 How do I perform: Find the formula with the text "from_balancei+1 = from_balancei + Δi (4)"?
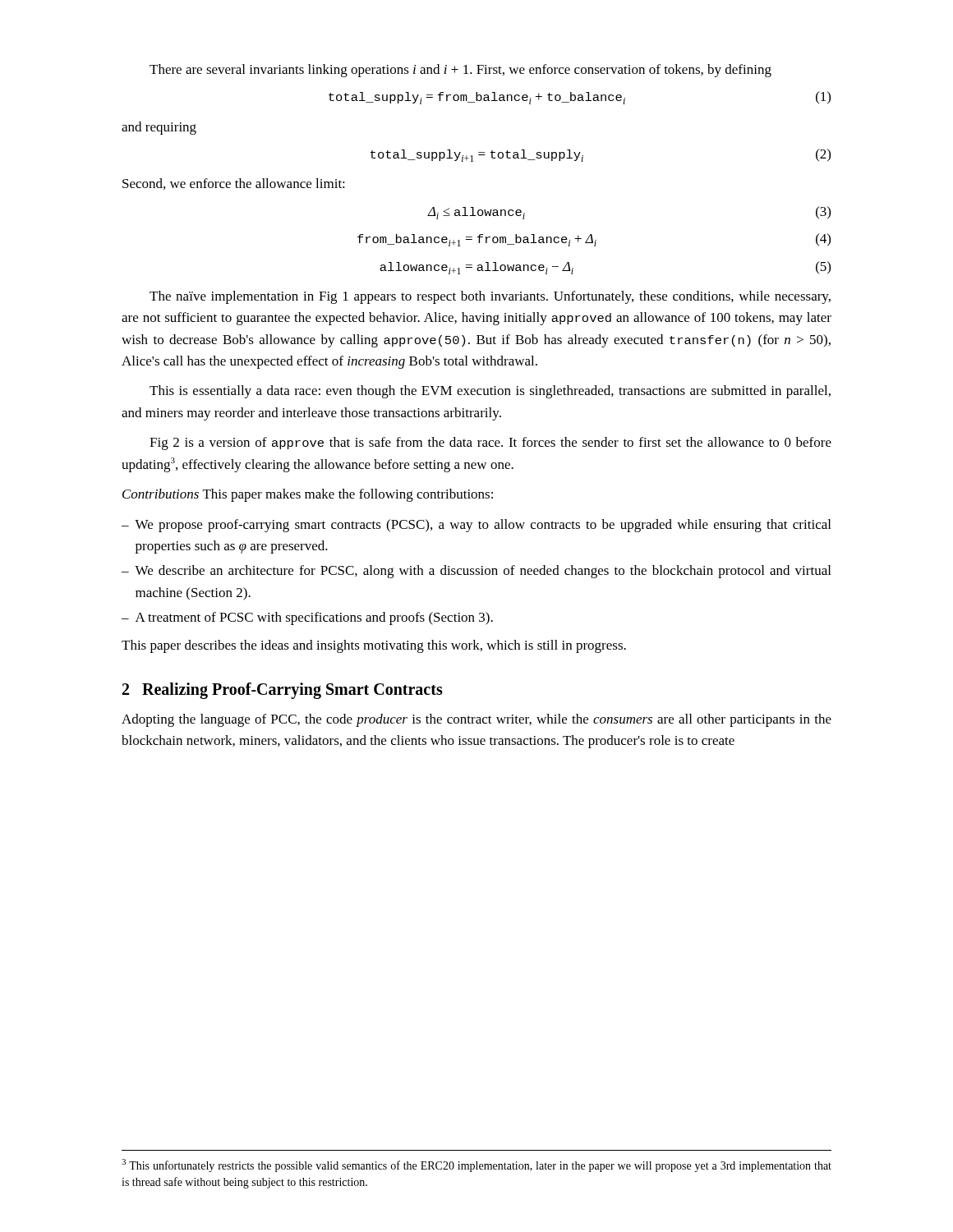[x=594, y=241]
